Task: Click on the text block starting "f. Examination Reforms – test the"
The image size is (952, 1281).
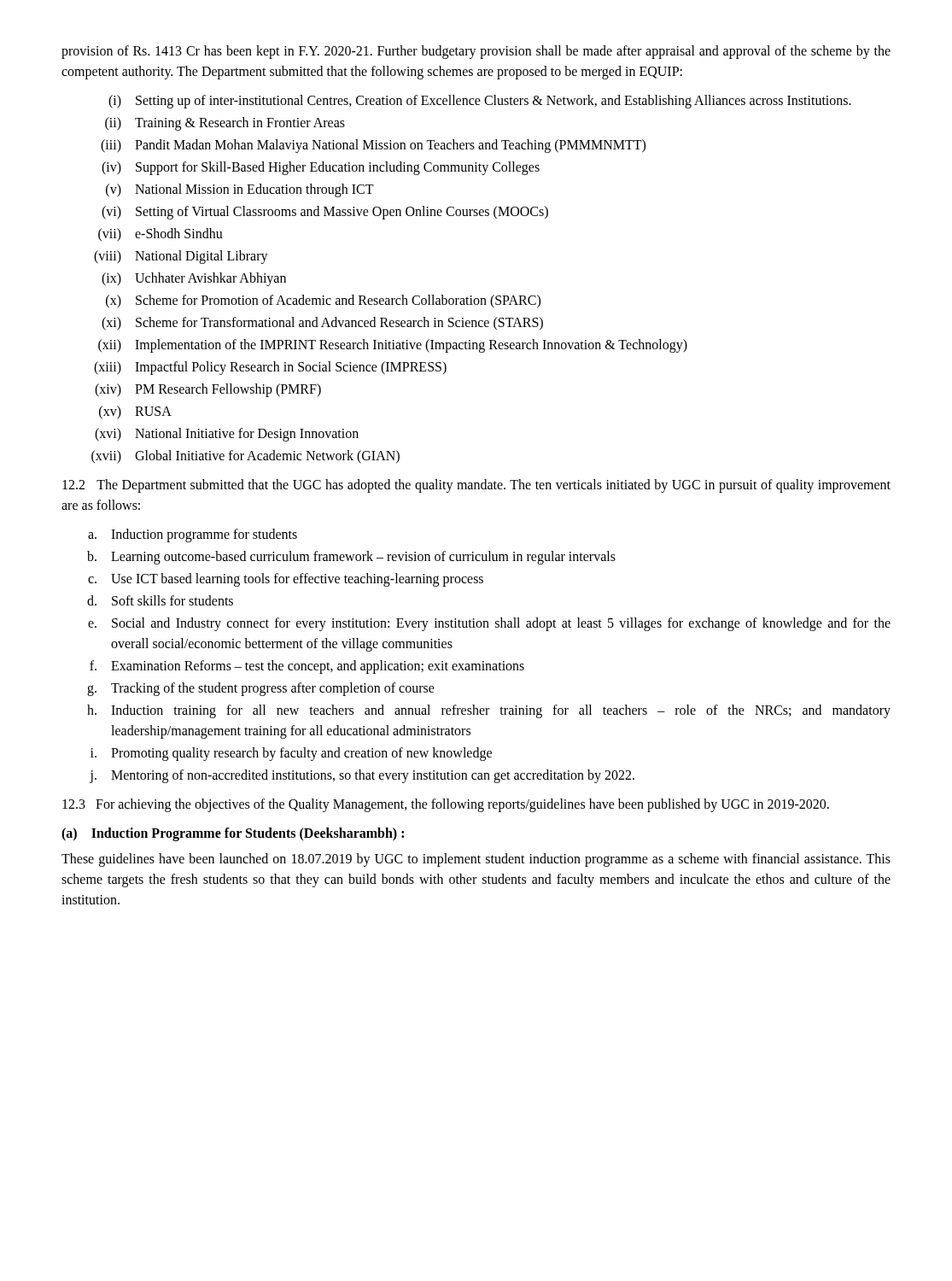Action: pos(476,666)
